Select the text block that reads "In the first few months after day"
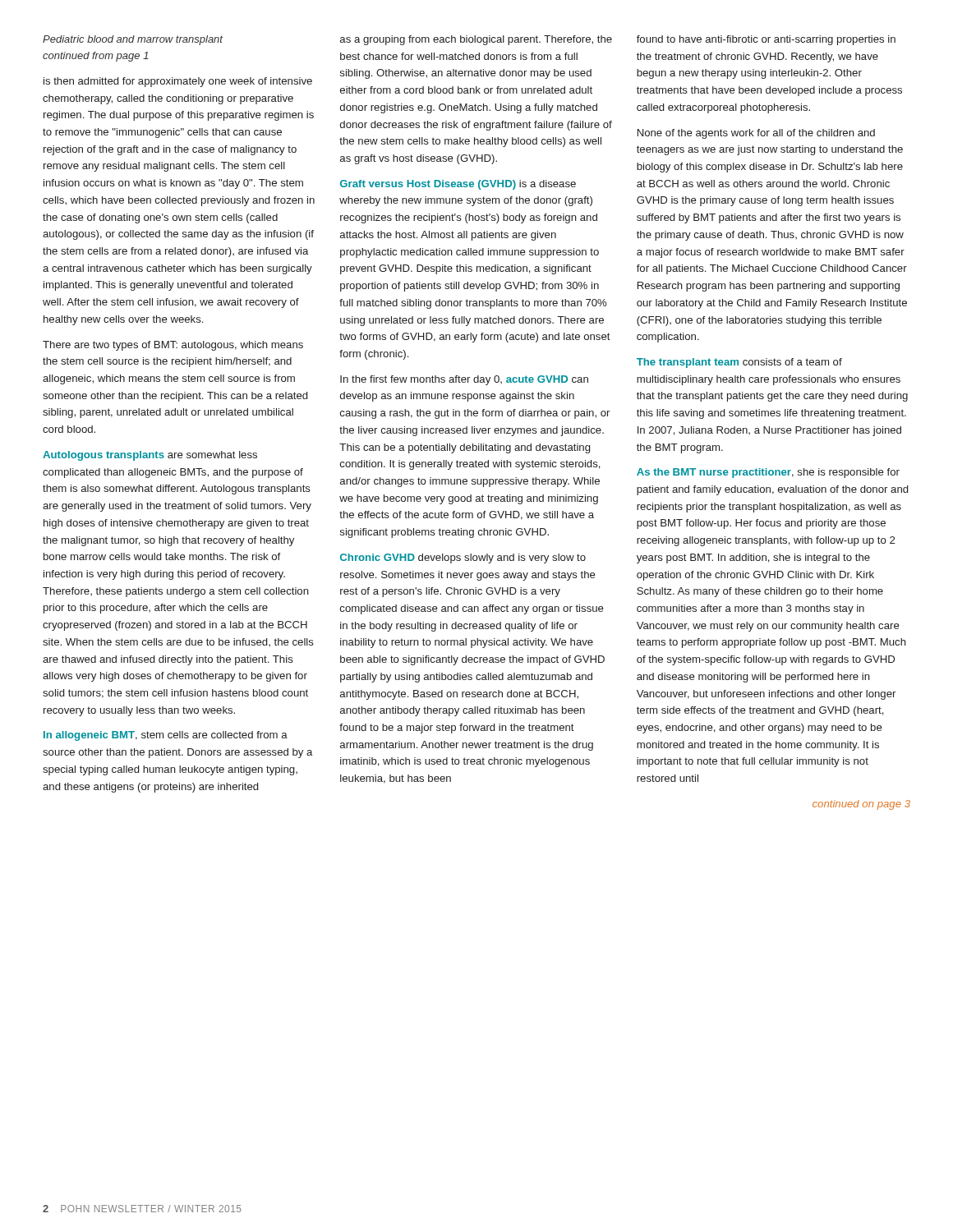 (476, 456)
